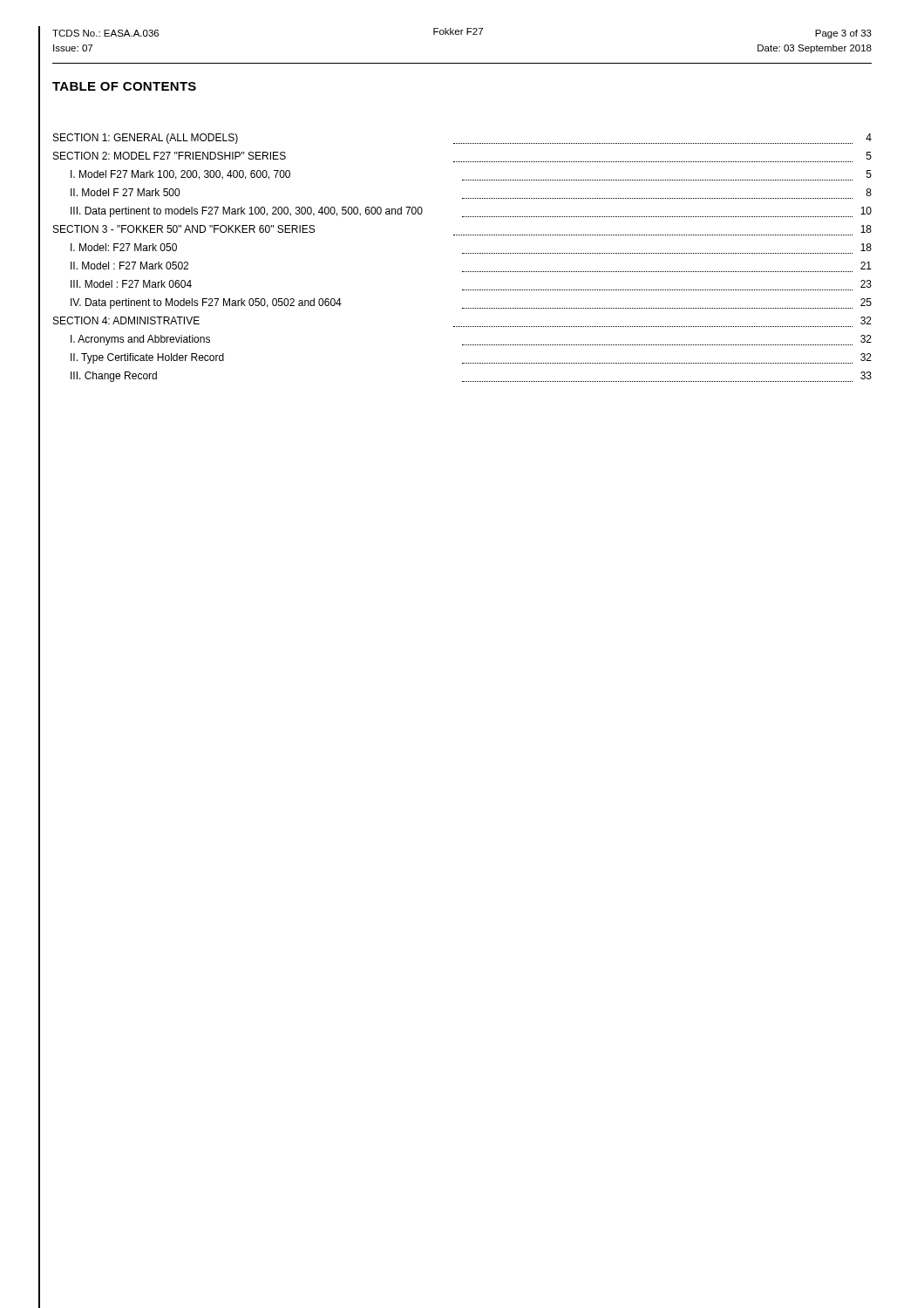This screenshot has height=1308, width=924.
Task: Point to the element starting "II. Model :"
Action: click(471, 266)
